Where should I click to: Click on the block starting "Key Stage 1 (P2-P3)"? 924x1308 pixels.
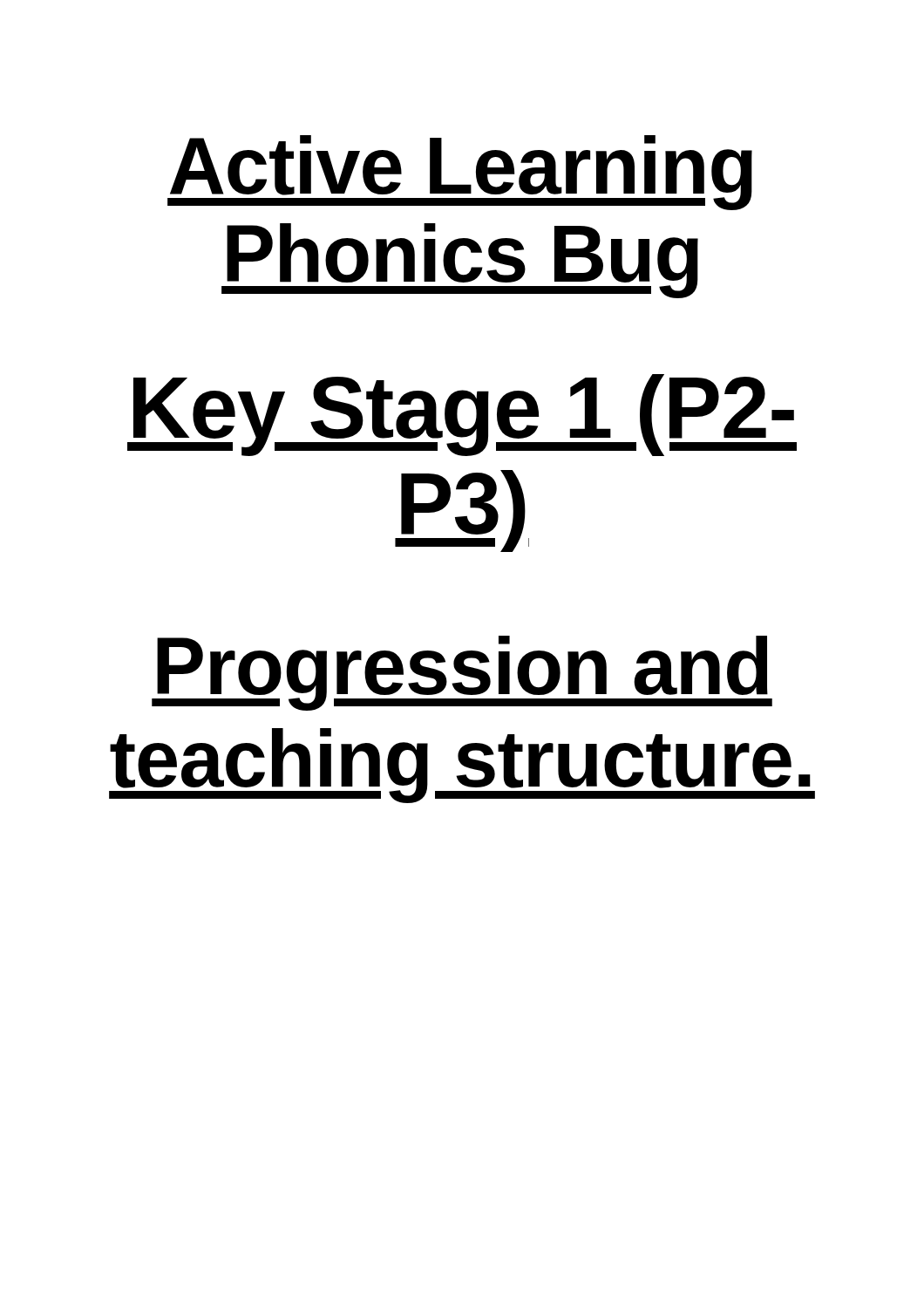[462, 456]
